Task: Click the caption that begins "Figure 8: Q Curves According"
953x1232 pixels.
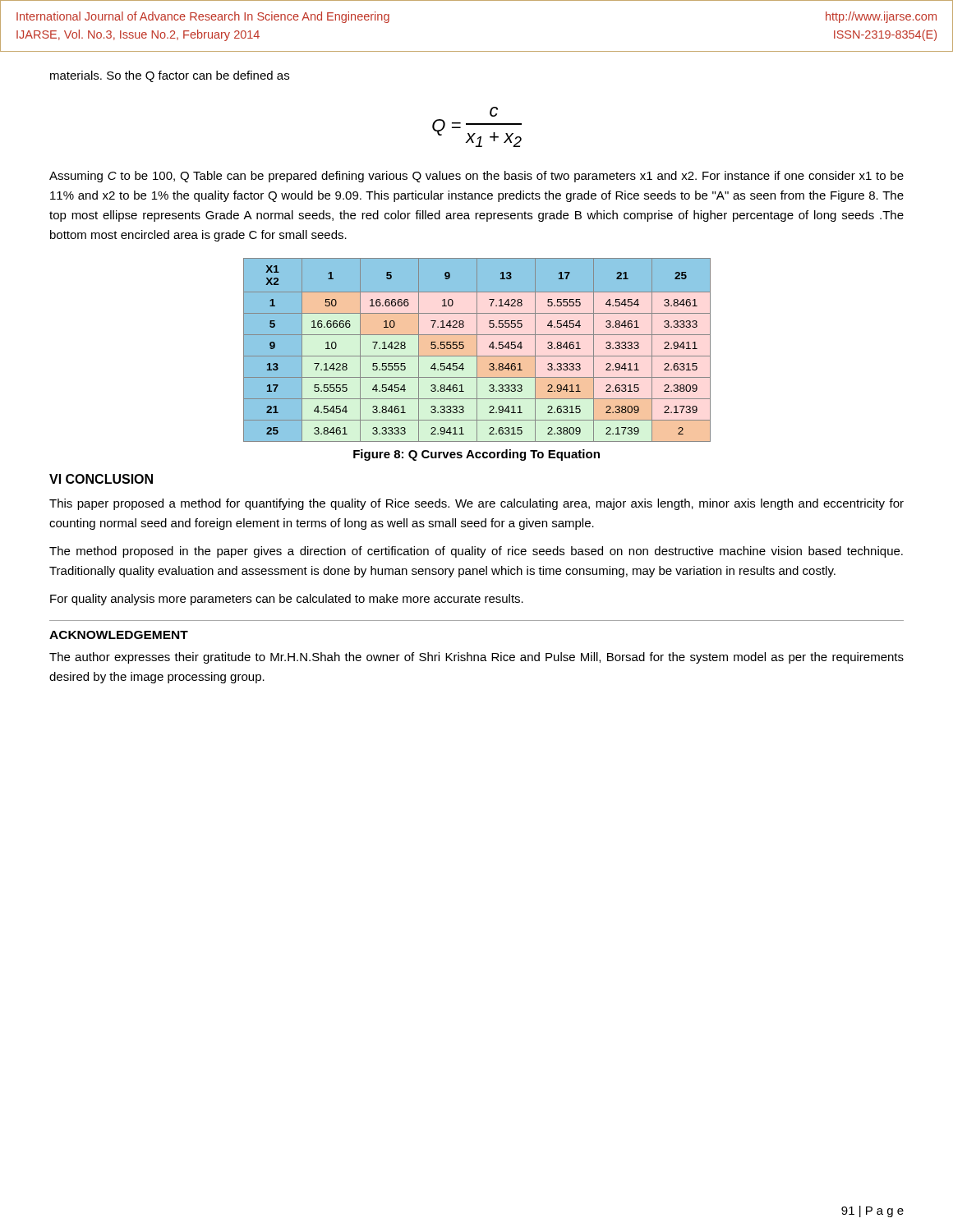Action: 476,454
